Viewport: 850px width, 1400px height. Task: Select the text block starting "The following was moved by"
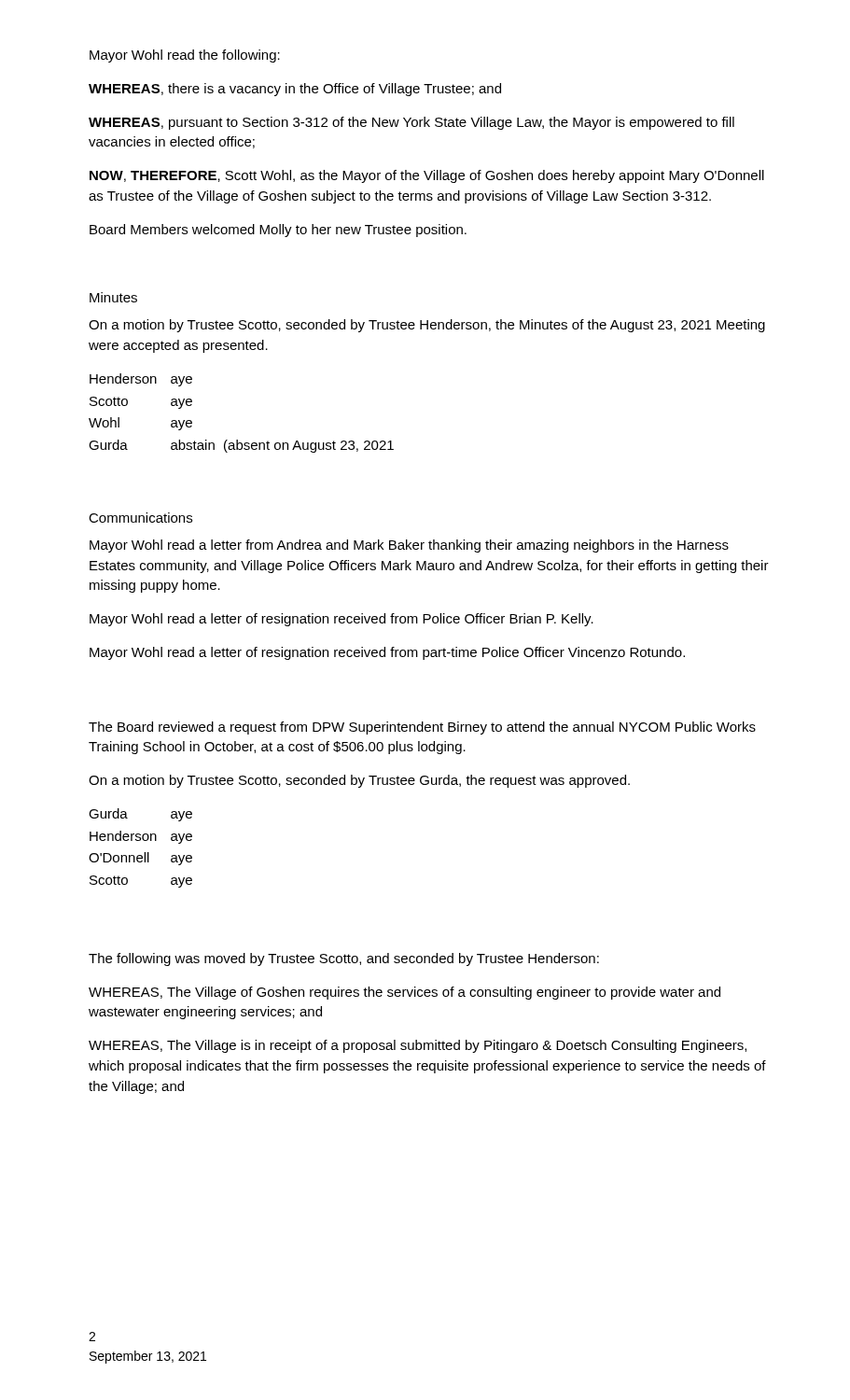click(432, 958)
